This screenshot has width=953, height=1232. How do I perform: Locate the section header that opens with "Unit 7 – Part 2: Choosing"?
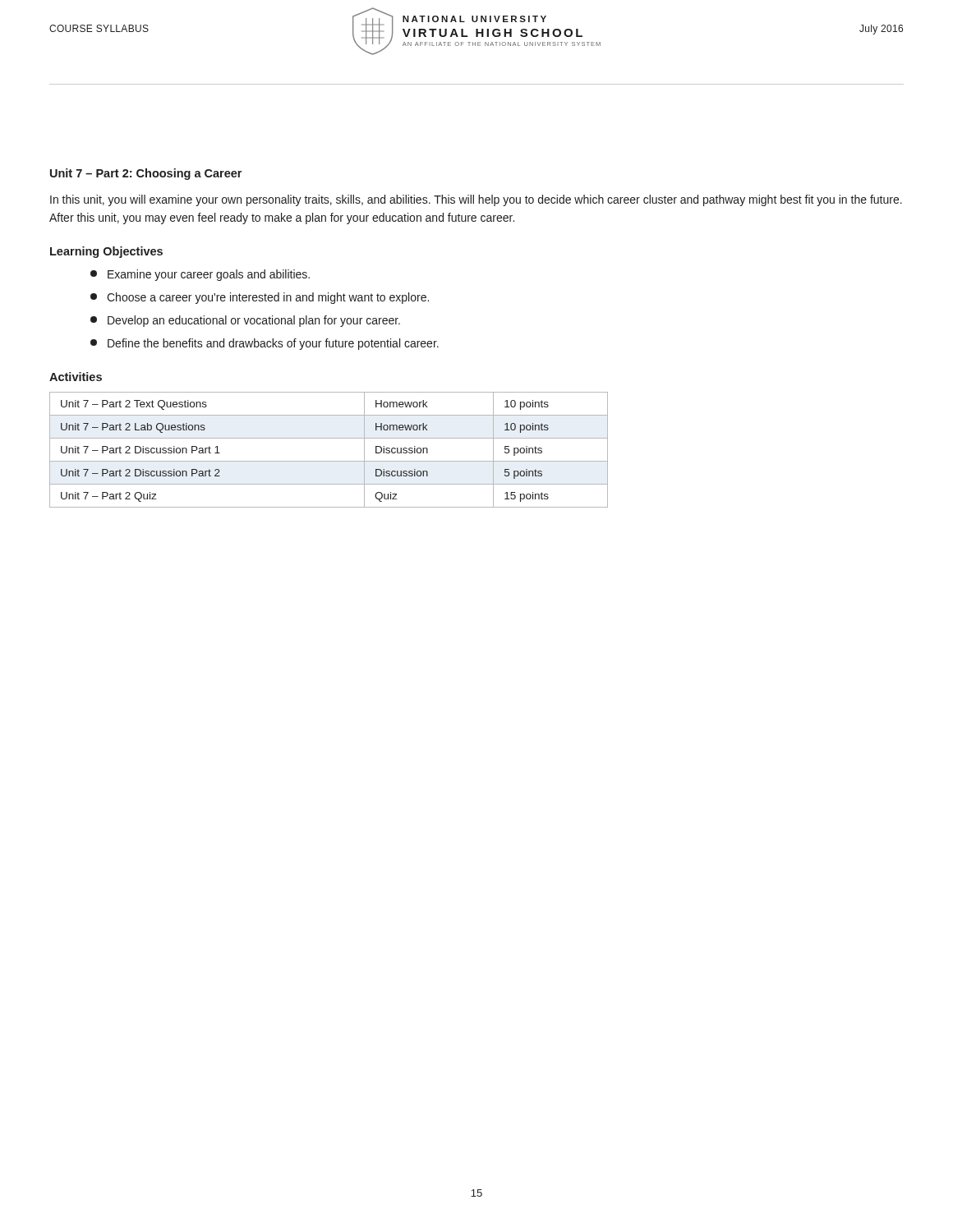(x=146, y=173)
